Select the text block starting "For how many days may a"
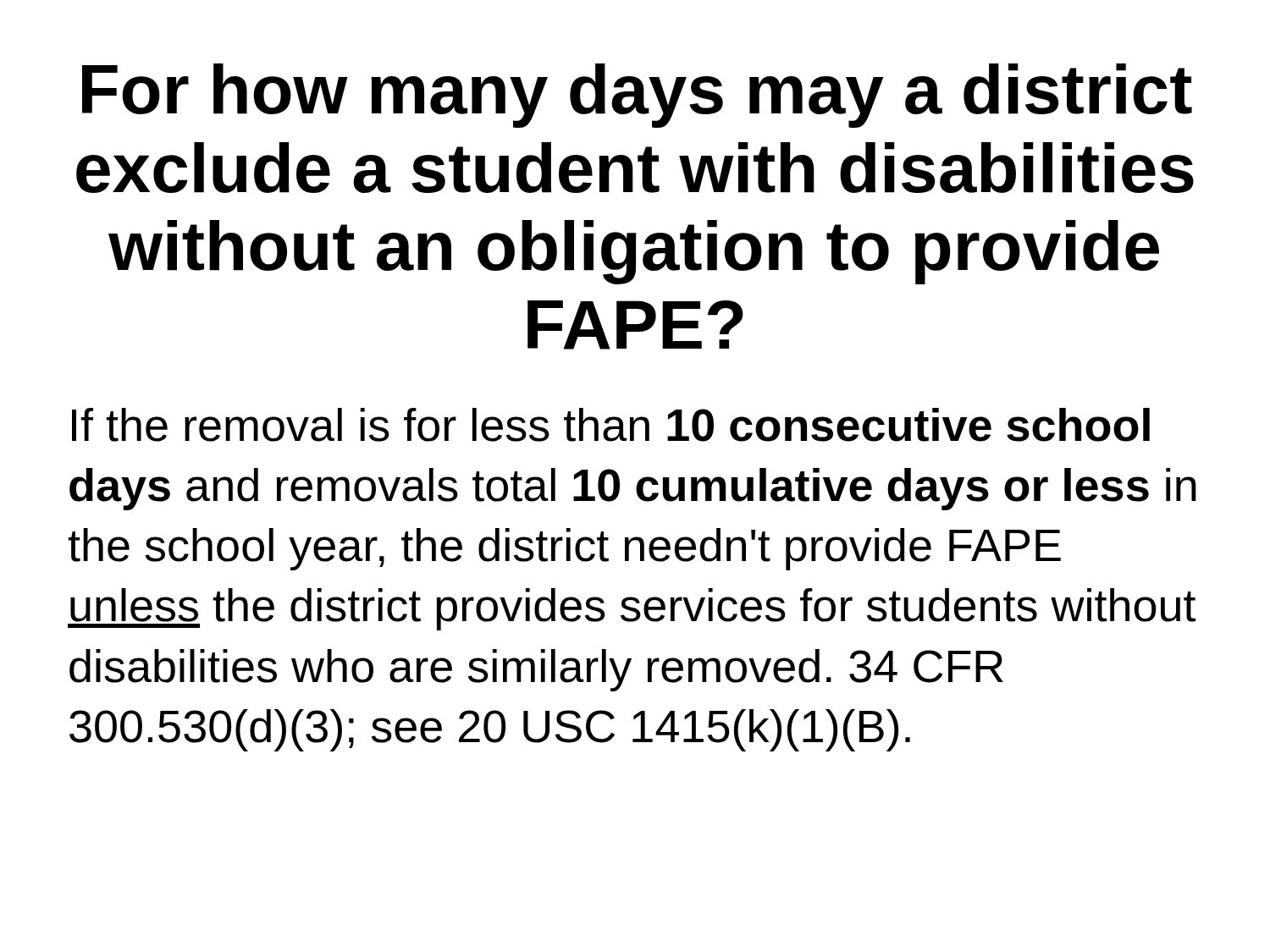Screen dimensions: 952x1270 [635, 207]
